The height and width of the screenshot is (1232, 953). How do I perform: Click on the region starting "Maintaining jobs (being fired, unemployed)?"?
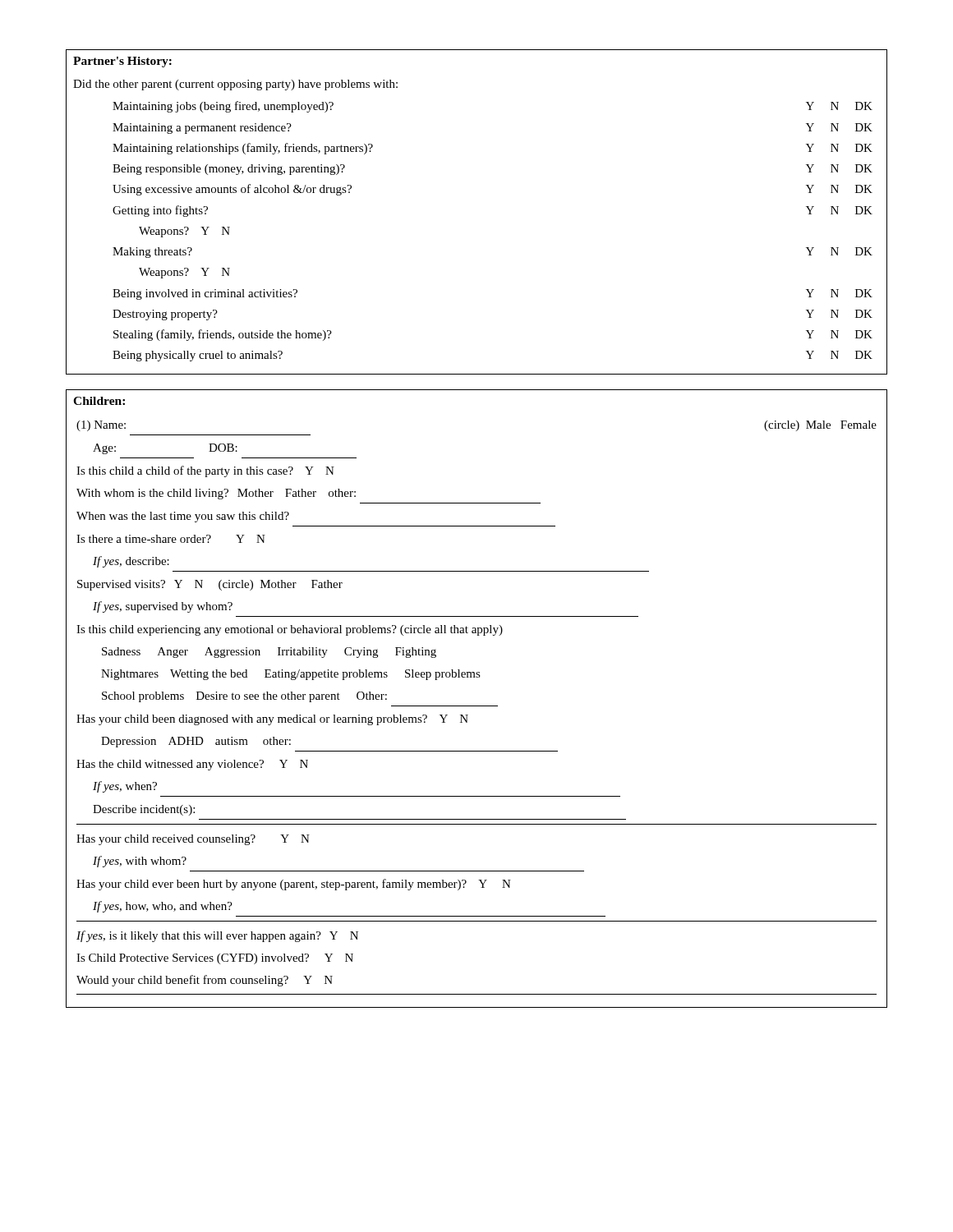[229, 106]
